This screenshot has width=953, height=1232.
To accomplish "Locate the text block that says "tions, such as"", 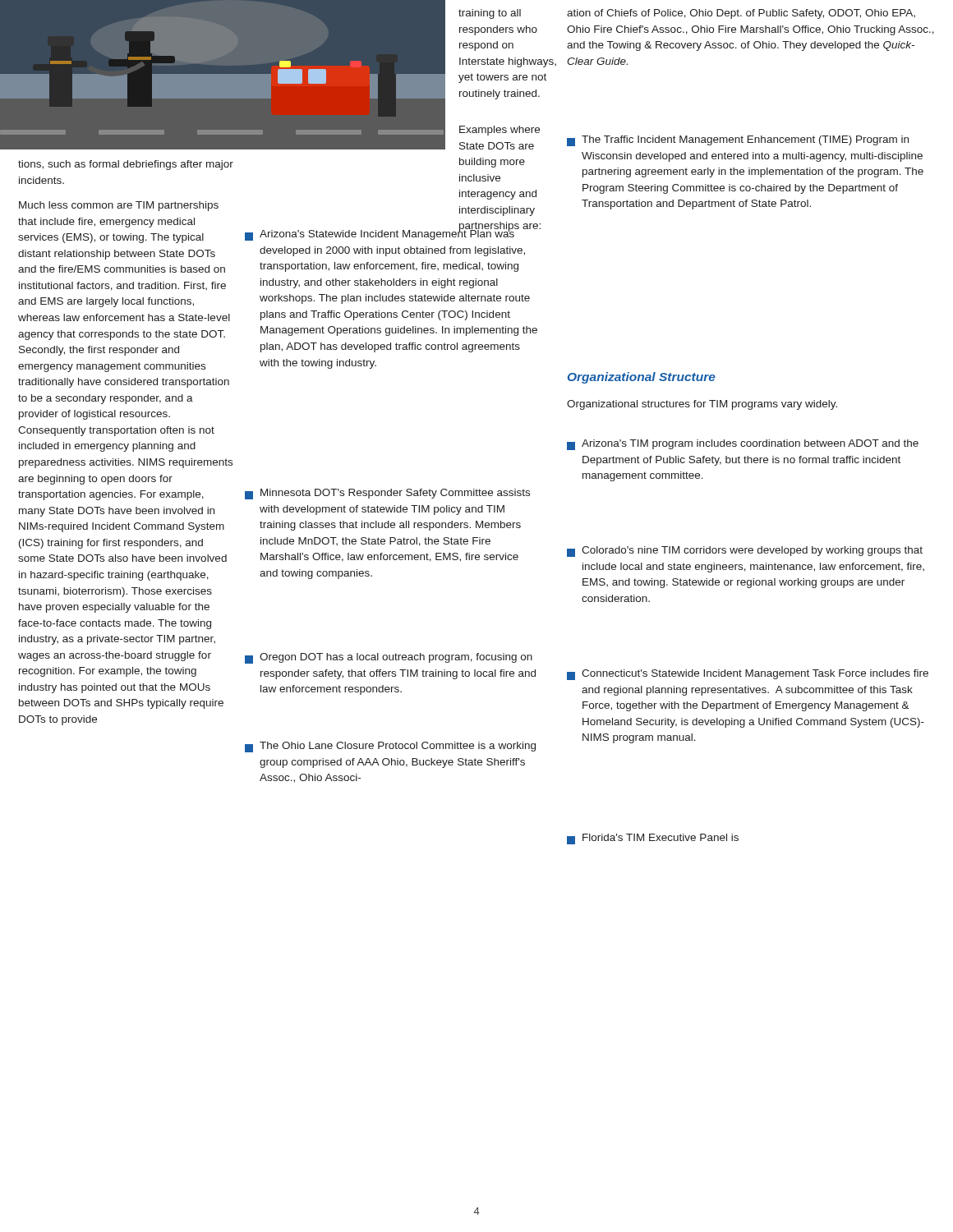I will point(126,172).
